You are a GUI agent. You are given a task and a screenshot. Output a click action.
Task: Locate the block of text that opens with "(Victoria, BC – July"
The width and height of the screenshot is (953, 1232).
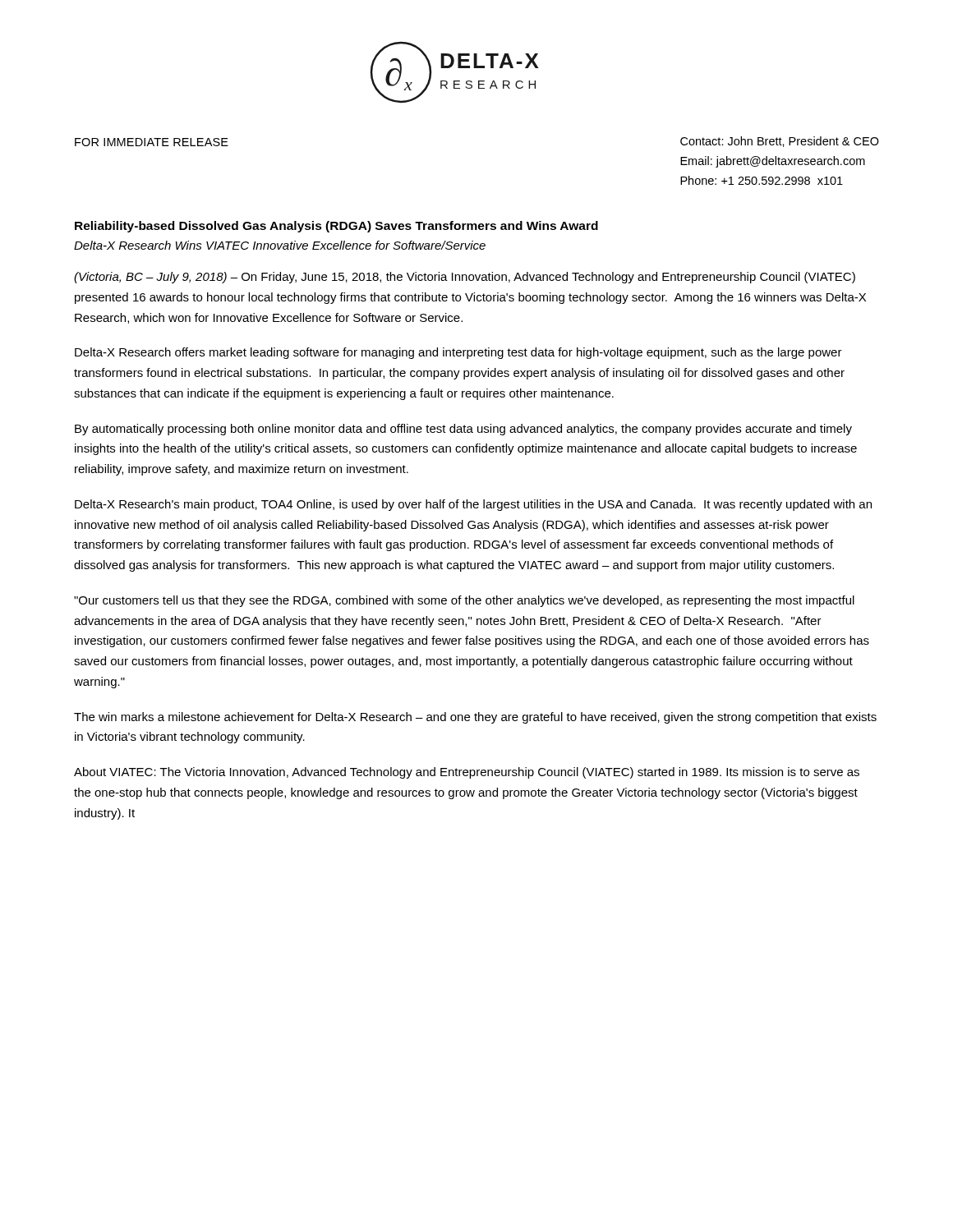click(470, 297)
